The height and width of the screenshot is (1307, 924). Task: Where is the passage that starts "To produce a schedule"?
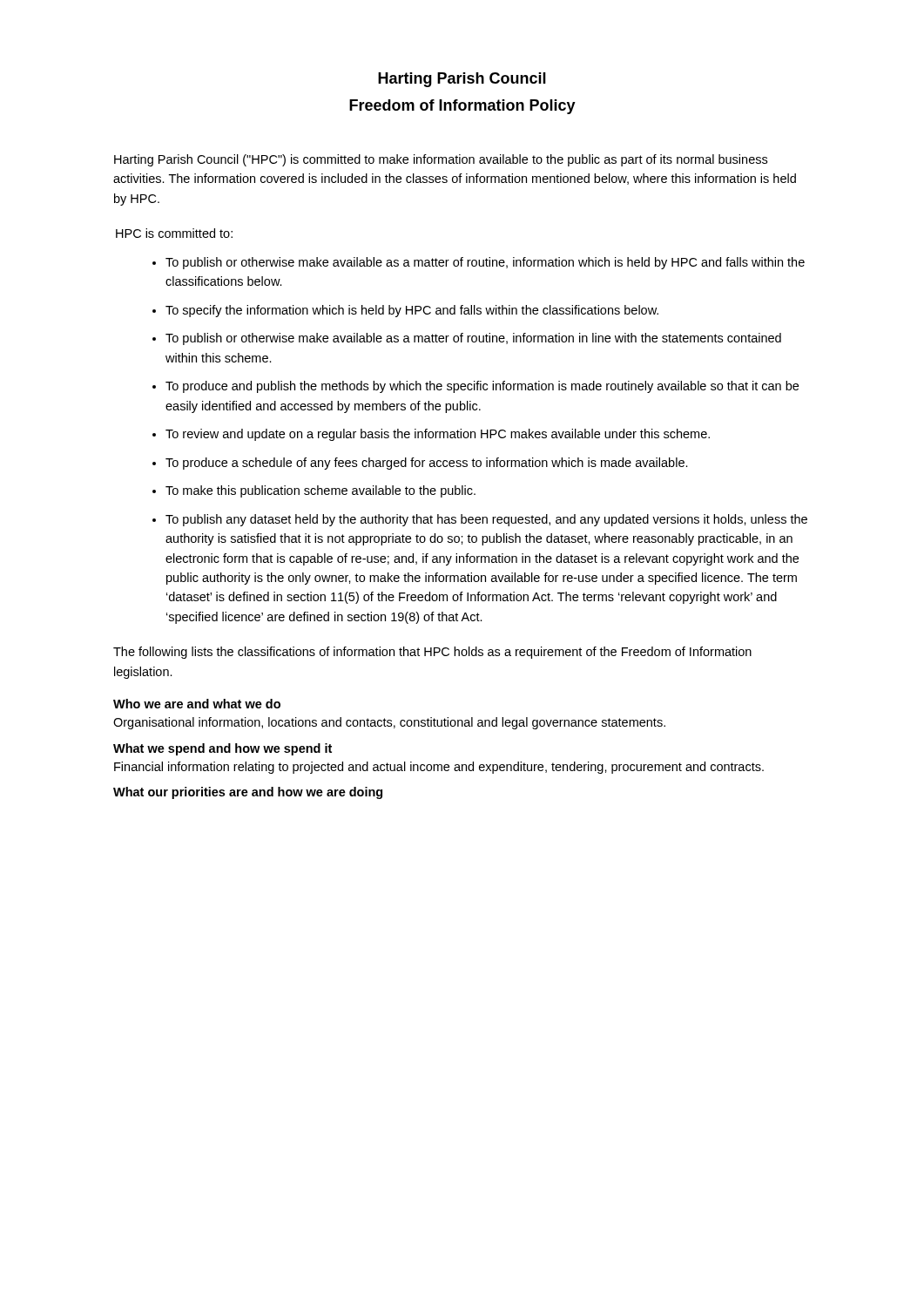[x=427, y=462]
